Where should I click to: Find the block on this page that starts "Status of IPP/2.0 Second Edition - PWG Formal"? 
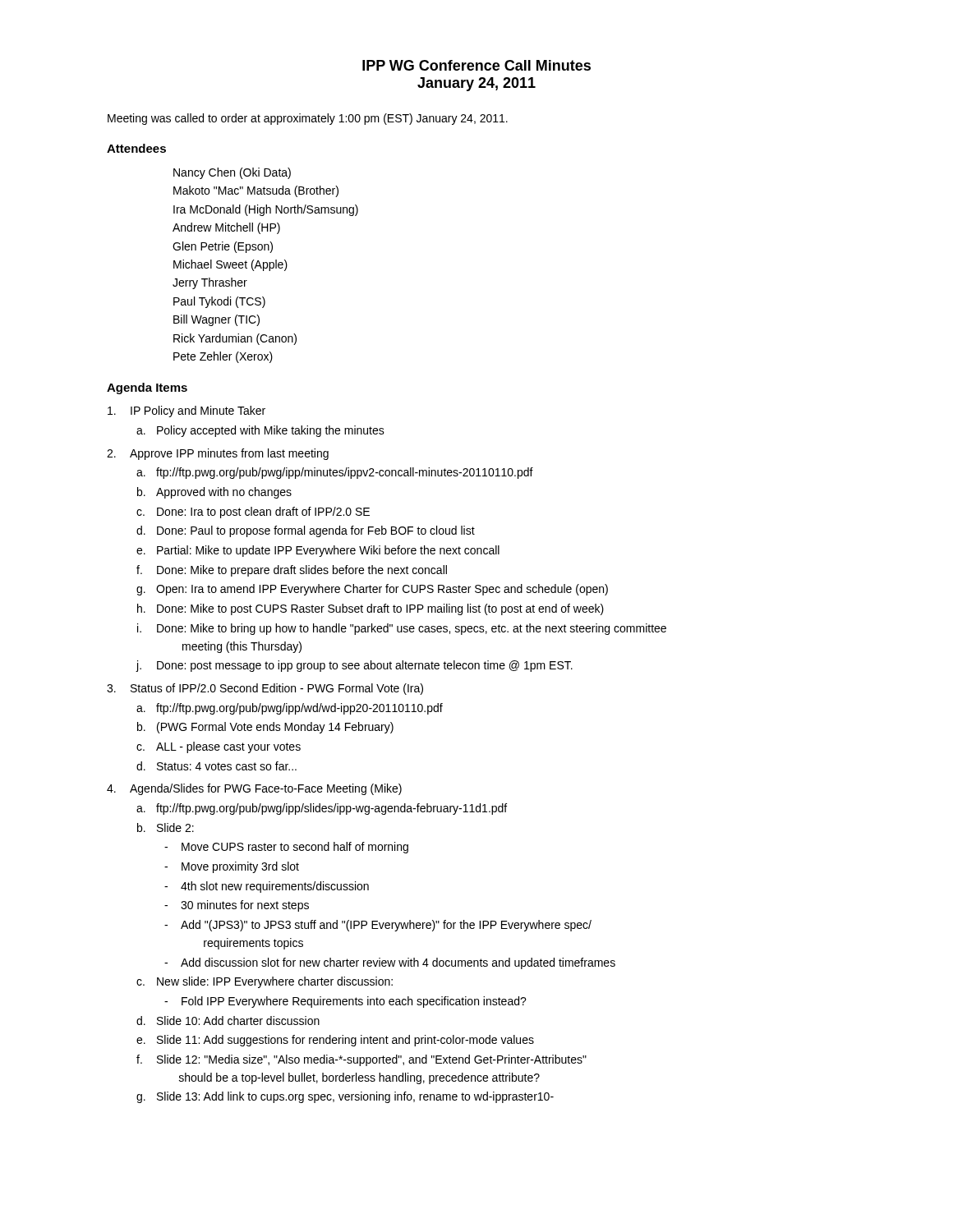click(277, 689)
